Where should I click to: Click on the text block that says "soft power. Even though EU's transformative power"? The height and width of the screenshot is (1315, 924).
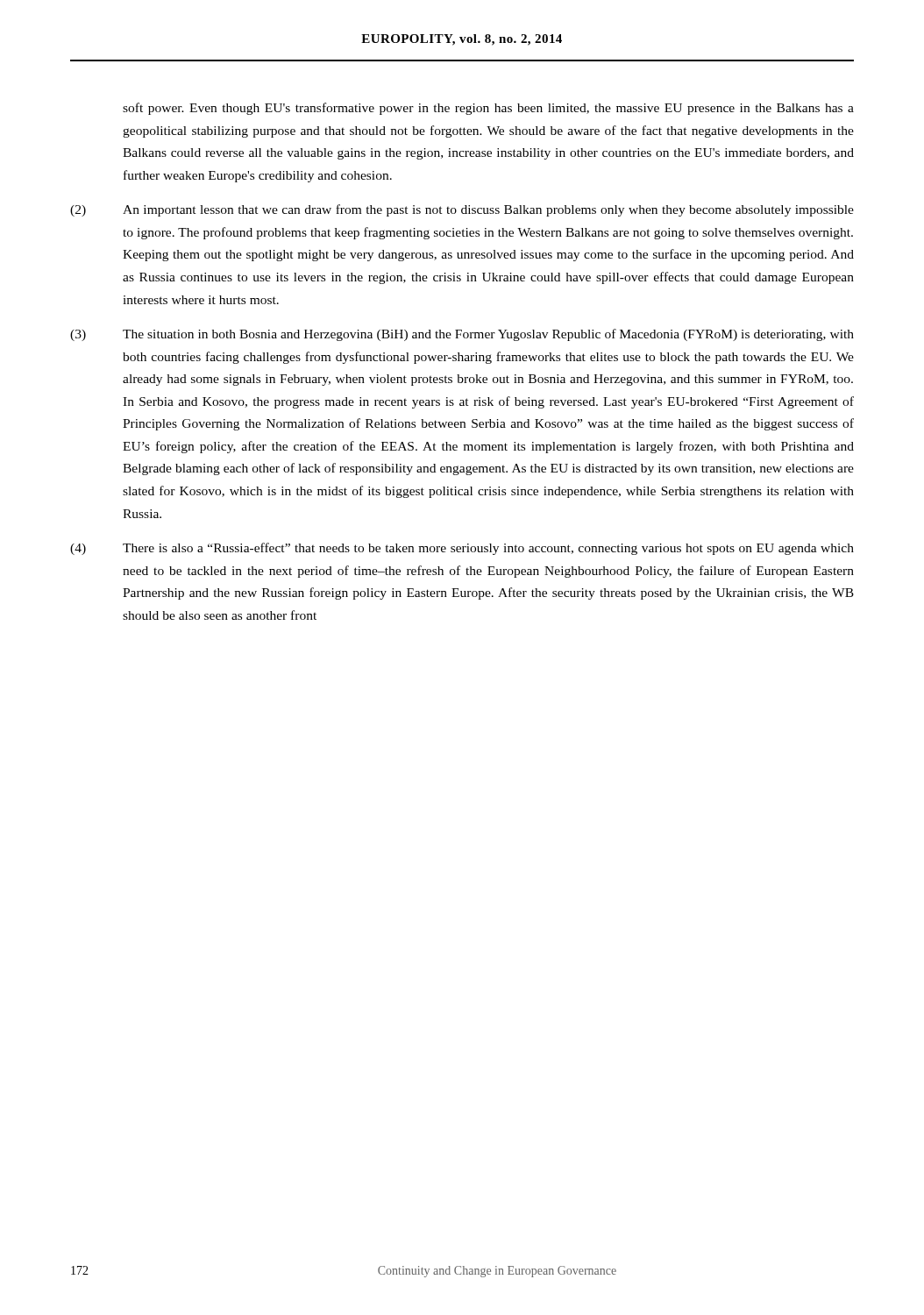click(x=488, y=141)
